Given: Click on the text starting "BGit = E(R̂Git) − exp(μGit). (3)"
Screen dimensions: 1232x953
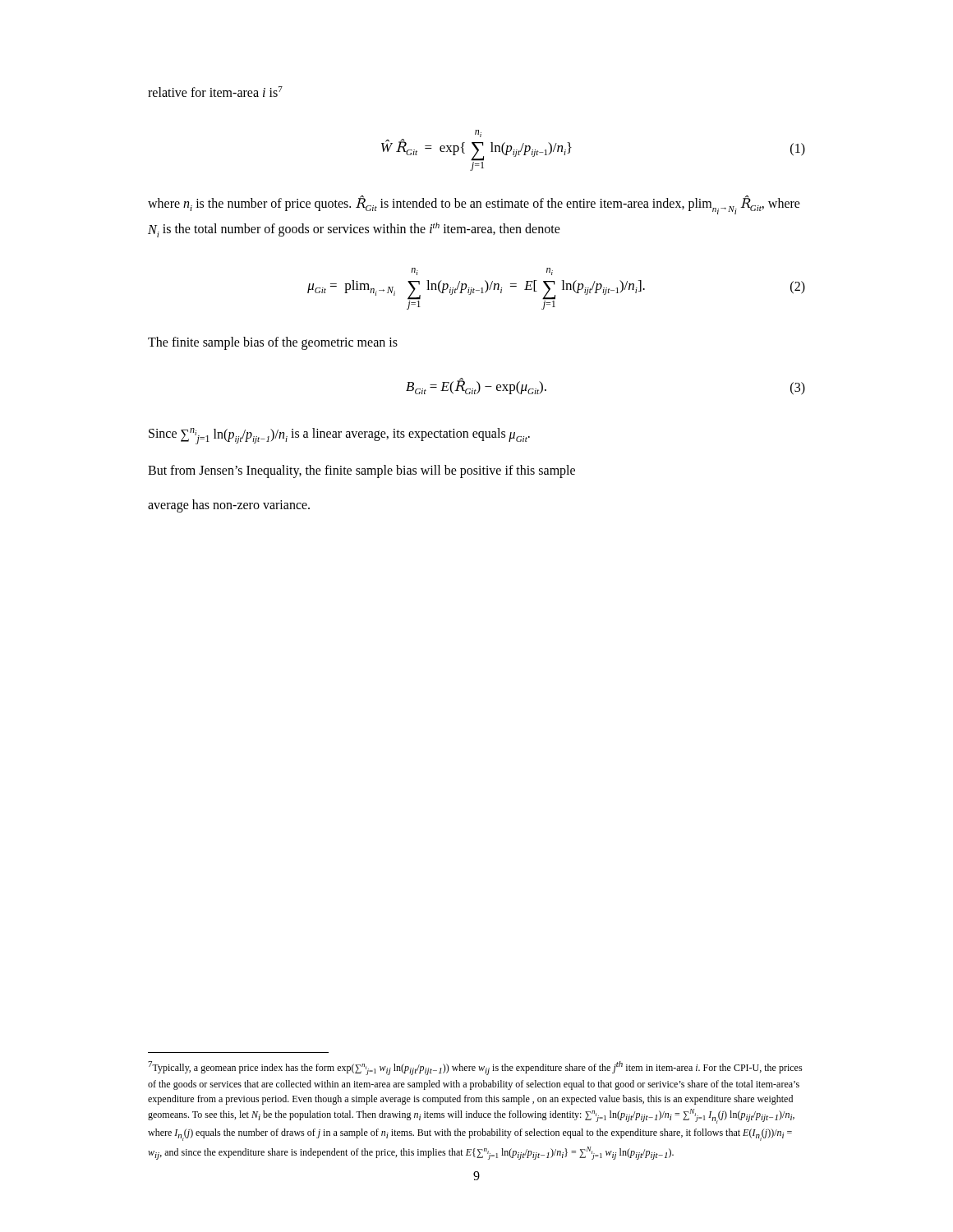Looking at the screenshot, I should [479, 386].
